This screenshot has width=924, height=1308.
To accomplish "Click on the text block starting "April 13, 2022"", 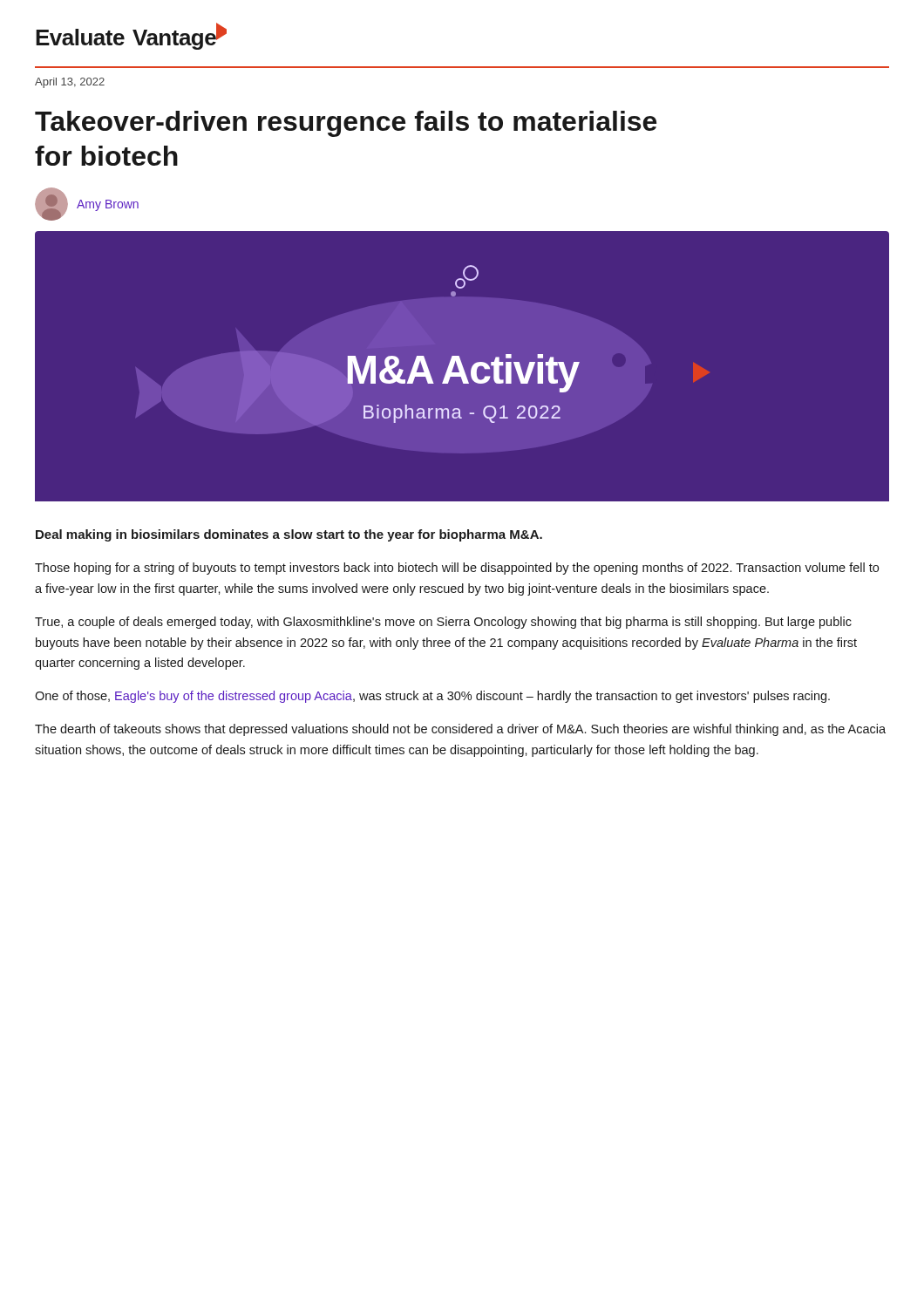I will pyautogui.click(x=70, y=81).
